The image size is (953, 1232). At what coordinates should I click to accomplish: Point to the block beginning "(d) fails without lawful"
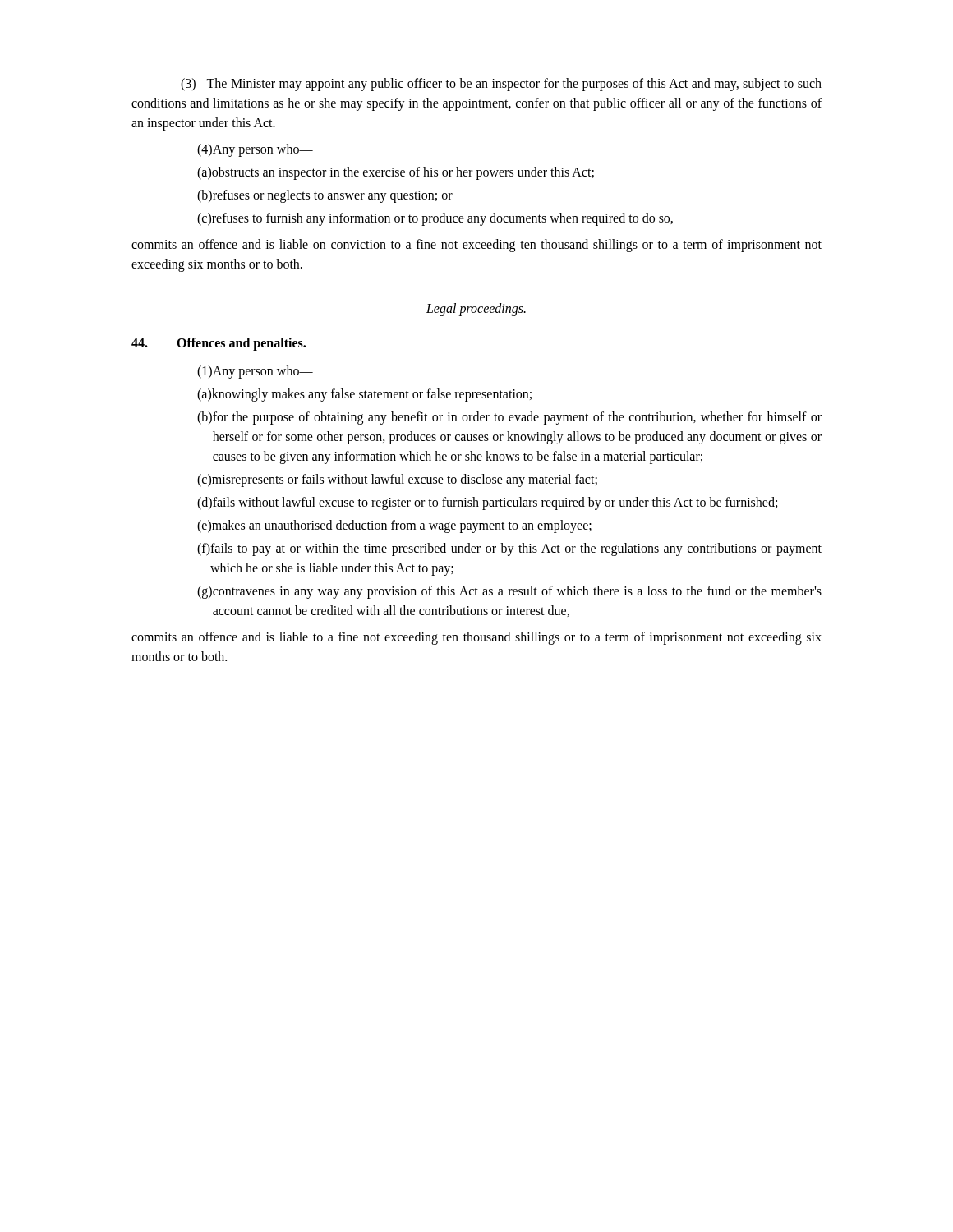tap(476, 503)
